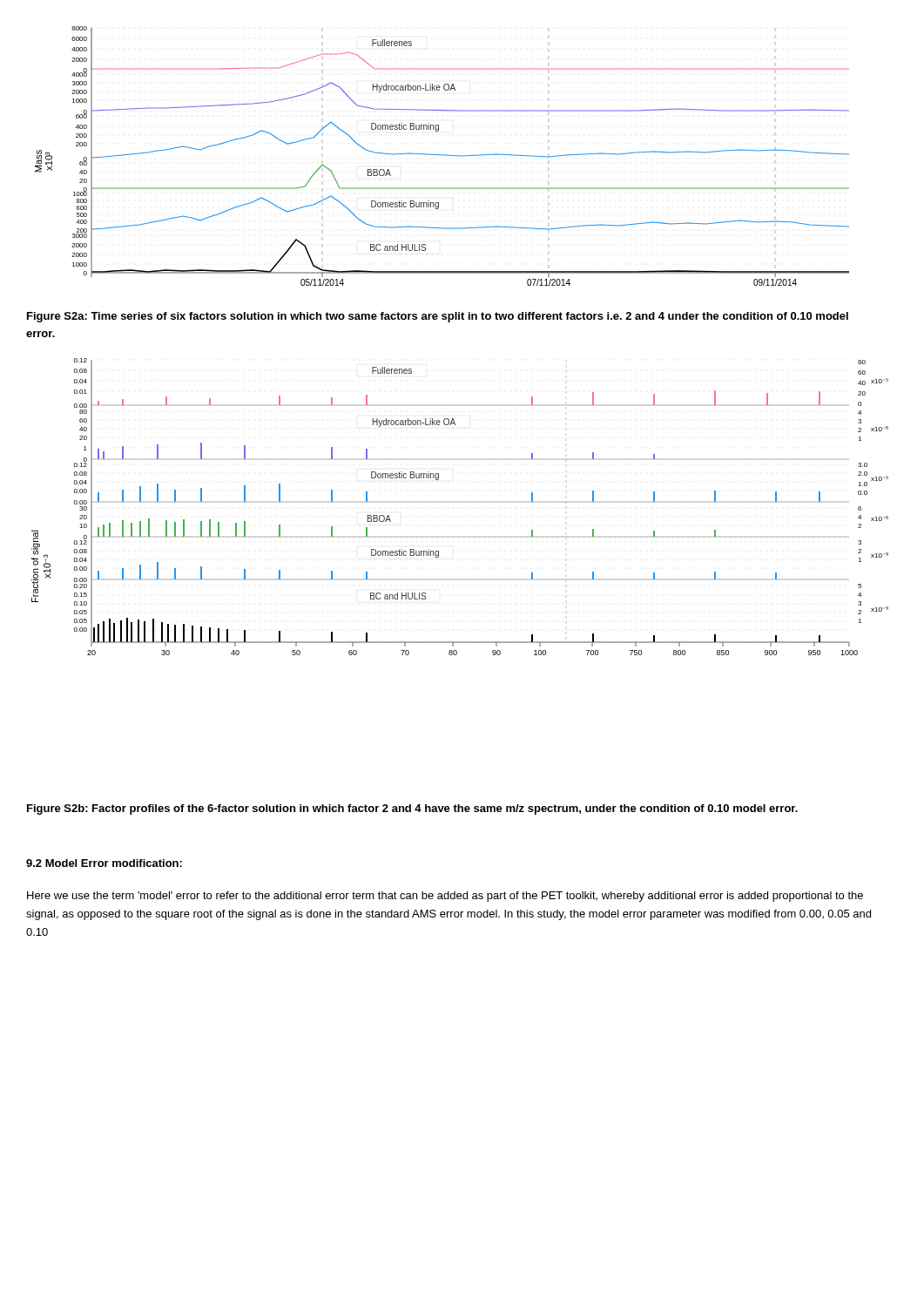924x1307 pixels.
Task: Find the text block with the text "Here we use"
Action: coord(457,914)
